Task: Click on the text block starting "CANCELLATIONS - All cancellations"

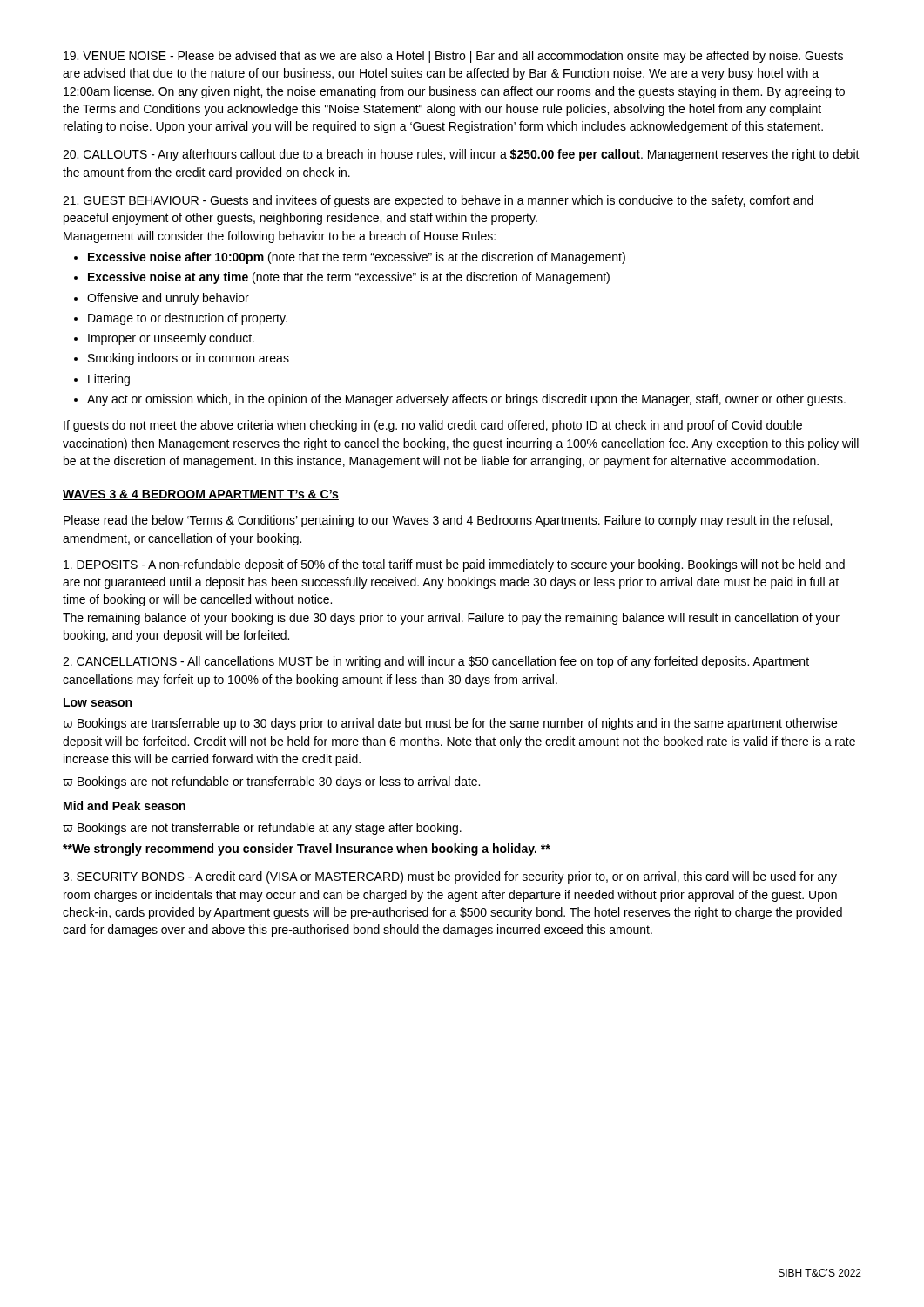Action: click(436, 670)
